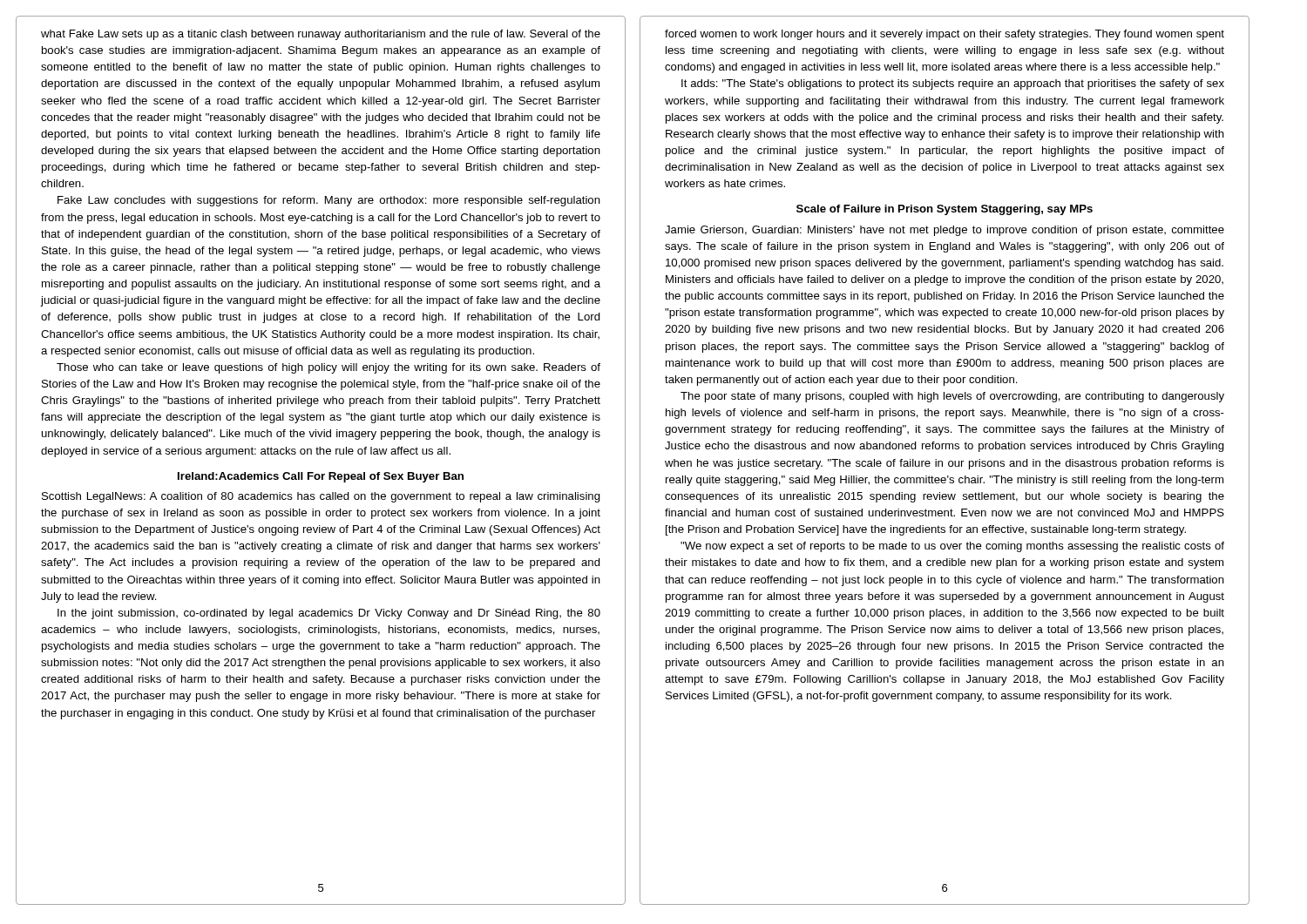Image resolution: width=1307 pixels, height=924 pixels.
Task: Locate the block of text that opens with ""We now expect a set of reports to"
Action: [x=945, y=621]
